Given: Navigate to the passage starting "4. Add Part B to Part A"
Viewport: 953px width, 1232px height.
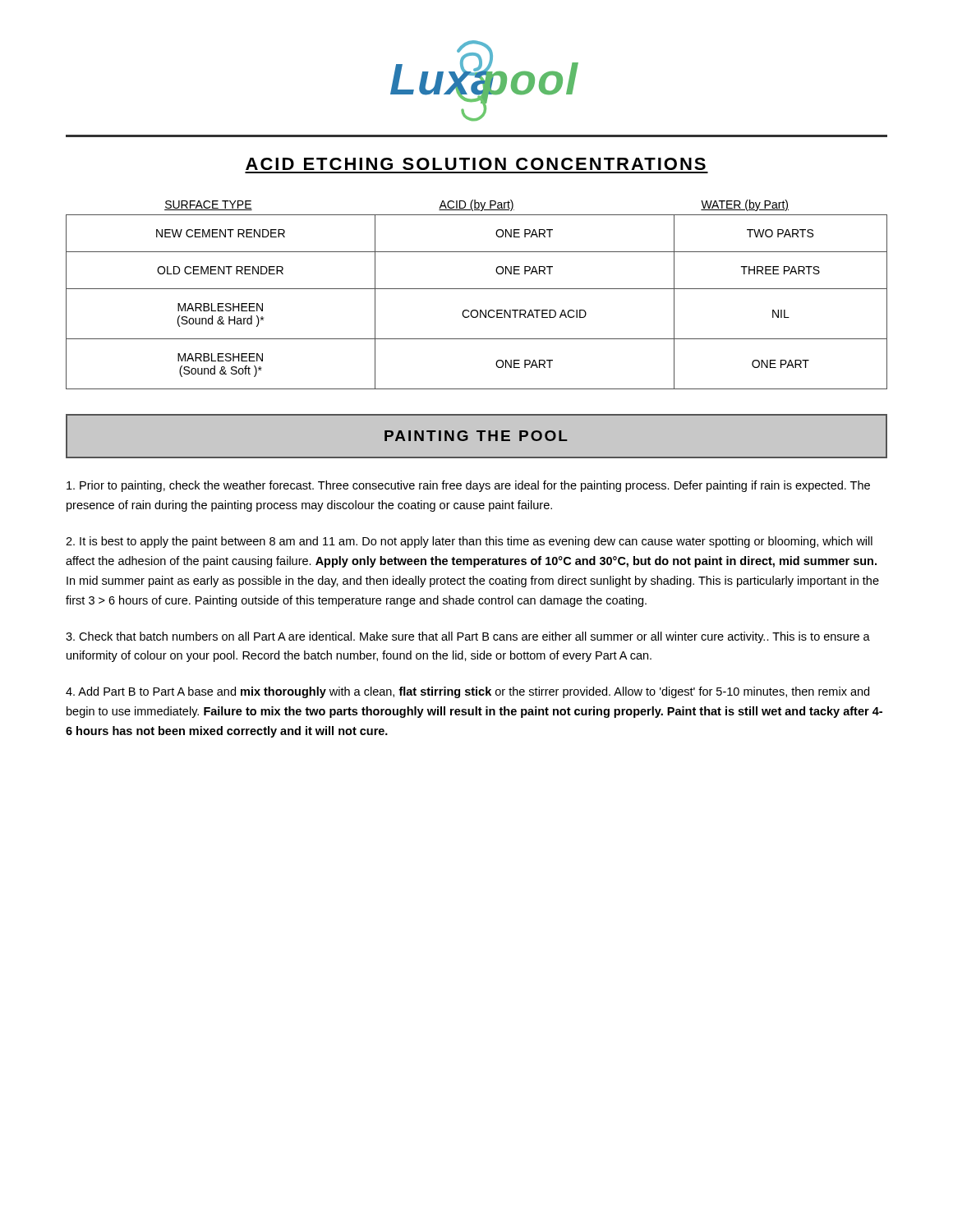Looking at the screenshot, I should [x=474, y=711].
